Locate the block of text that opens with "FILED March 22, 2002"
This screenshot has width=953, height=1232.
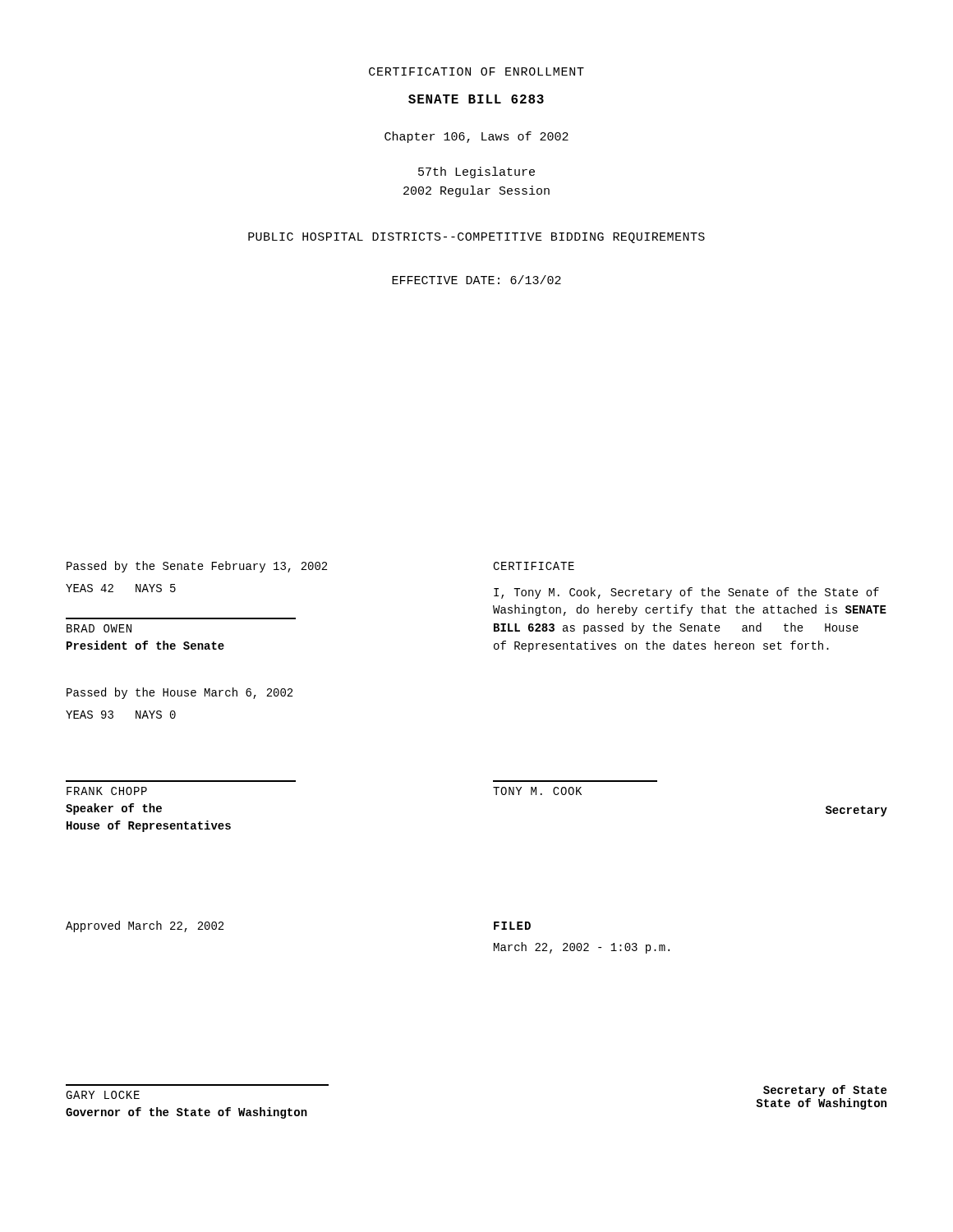click(583, 937)
